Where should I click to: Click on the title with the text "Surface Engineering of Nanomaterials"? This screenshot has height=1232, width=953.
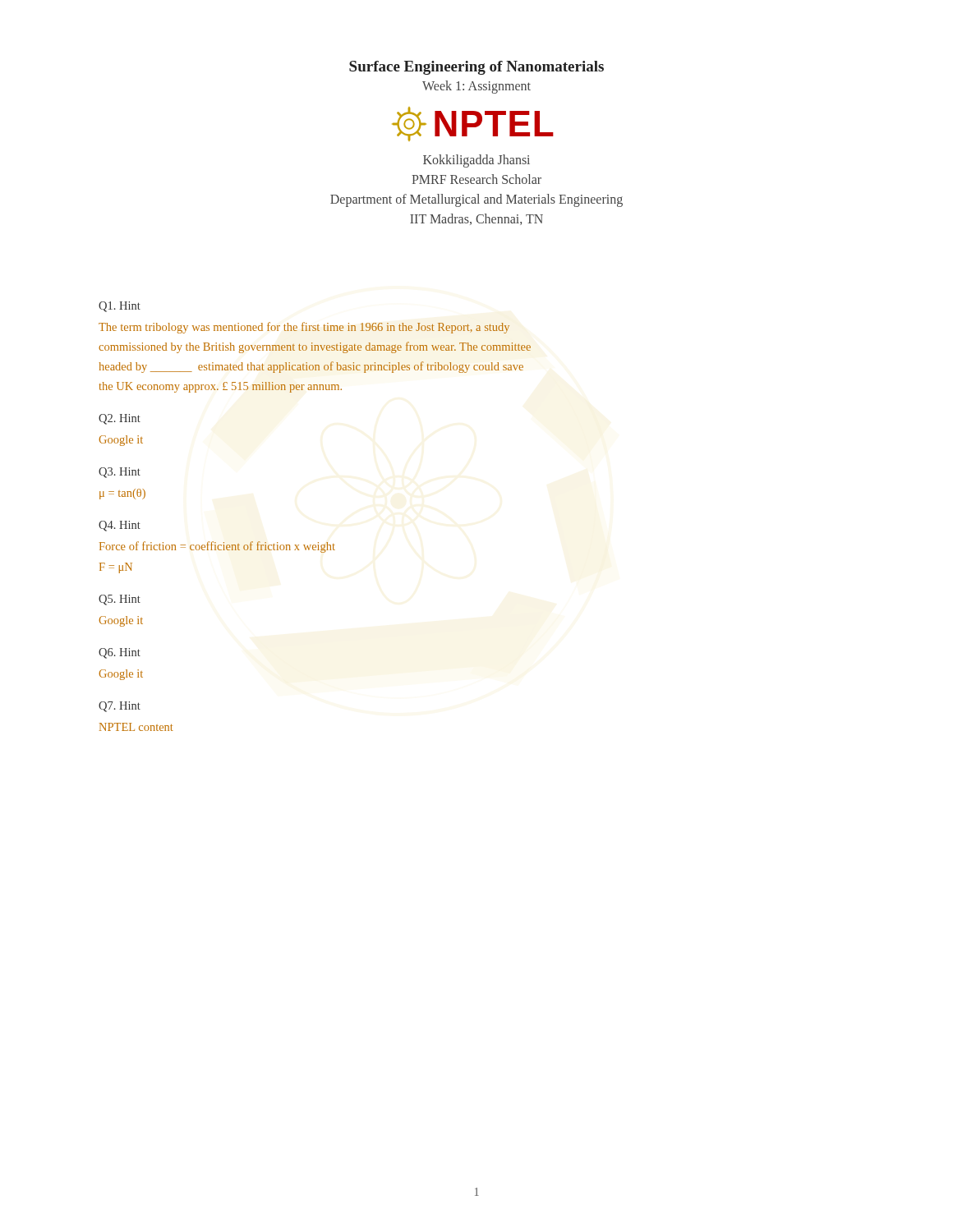[x=476, y=67]
